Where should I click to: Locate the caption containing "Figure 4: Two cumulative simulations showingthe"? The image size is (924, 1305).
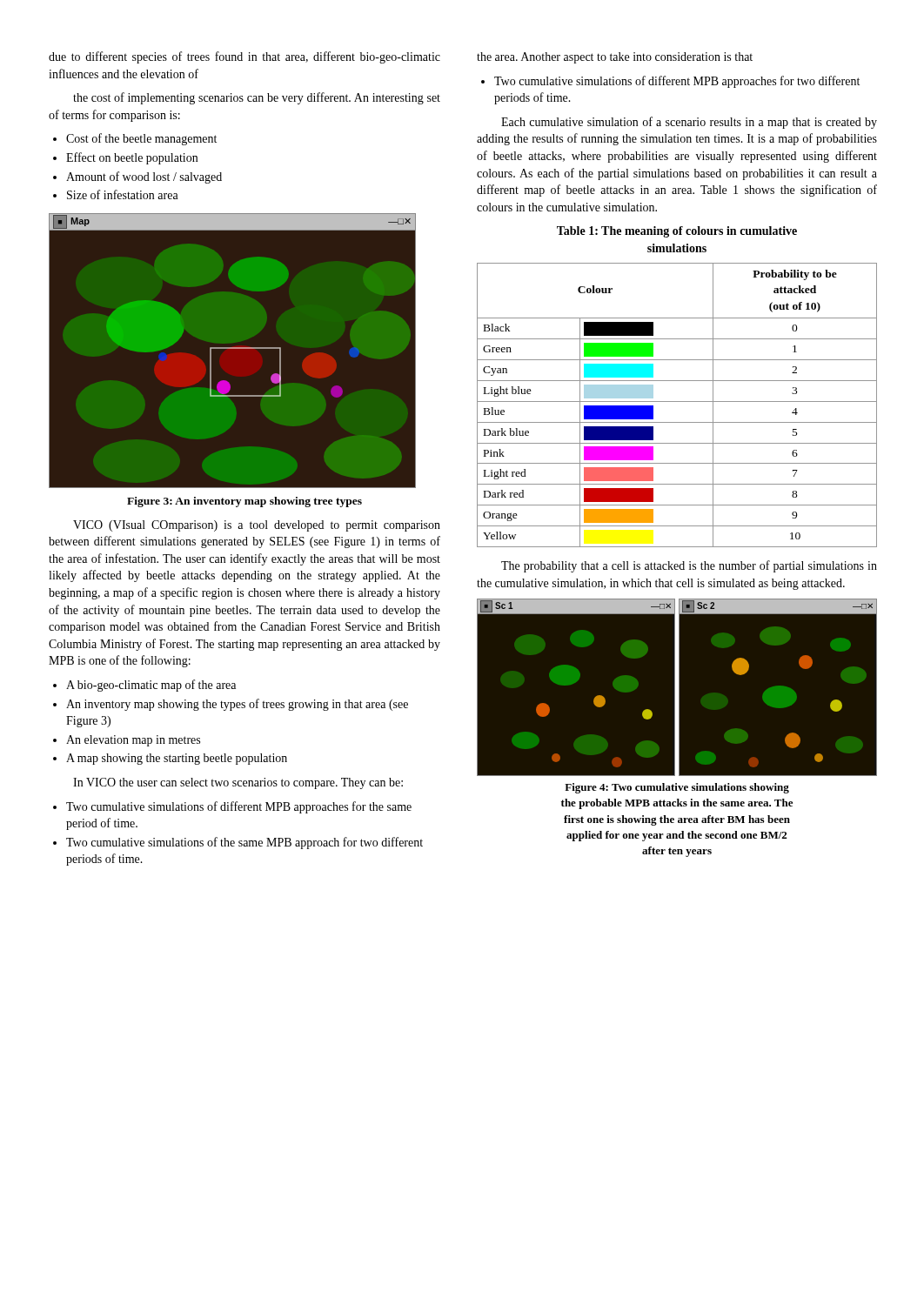tap(677, 819)
